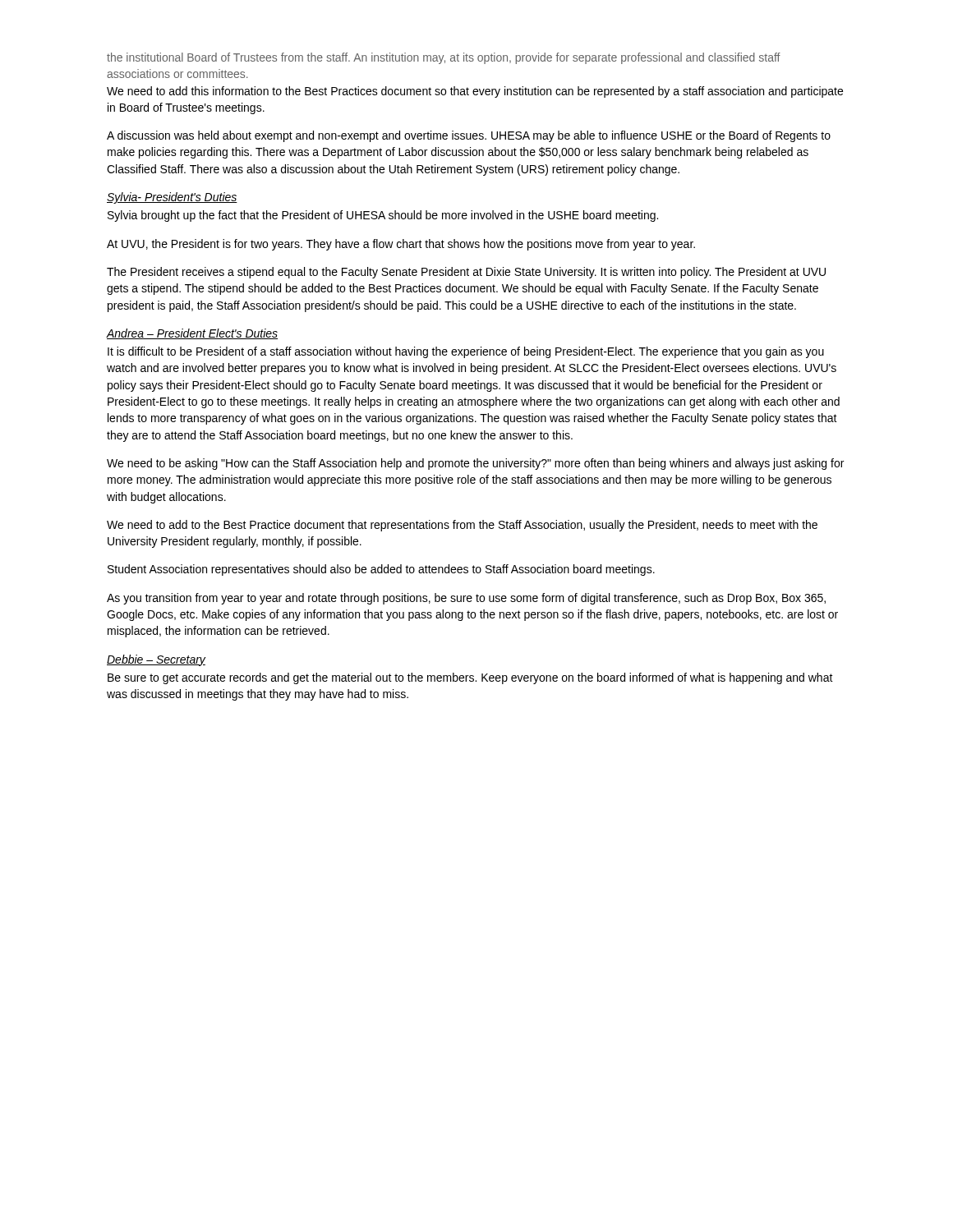The width and height of the screenshot is (953, 1232).
Task: Point to the text block starting "We need to be asking"
Action: point(475,480)
